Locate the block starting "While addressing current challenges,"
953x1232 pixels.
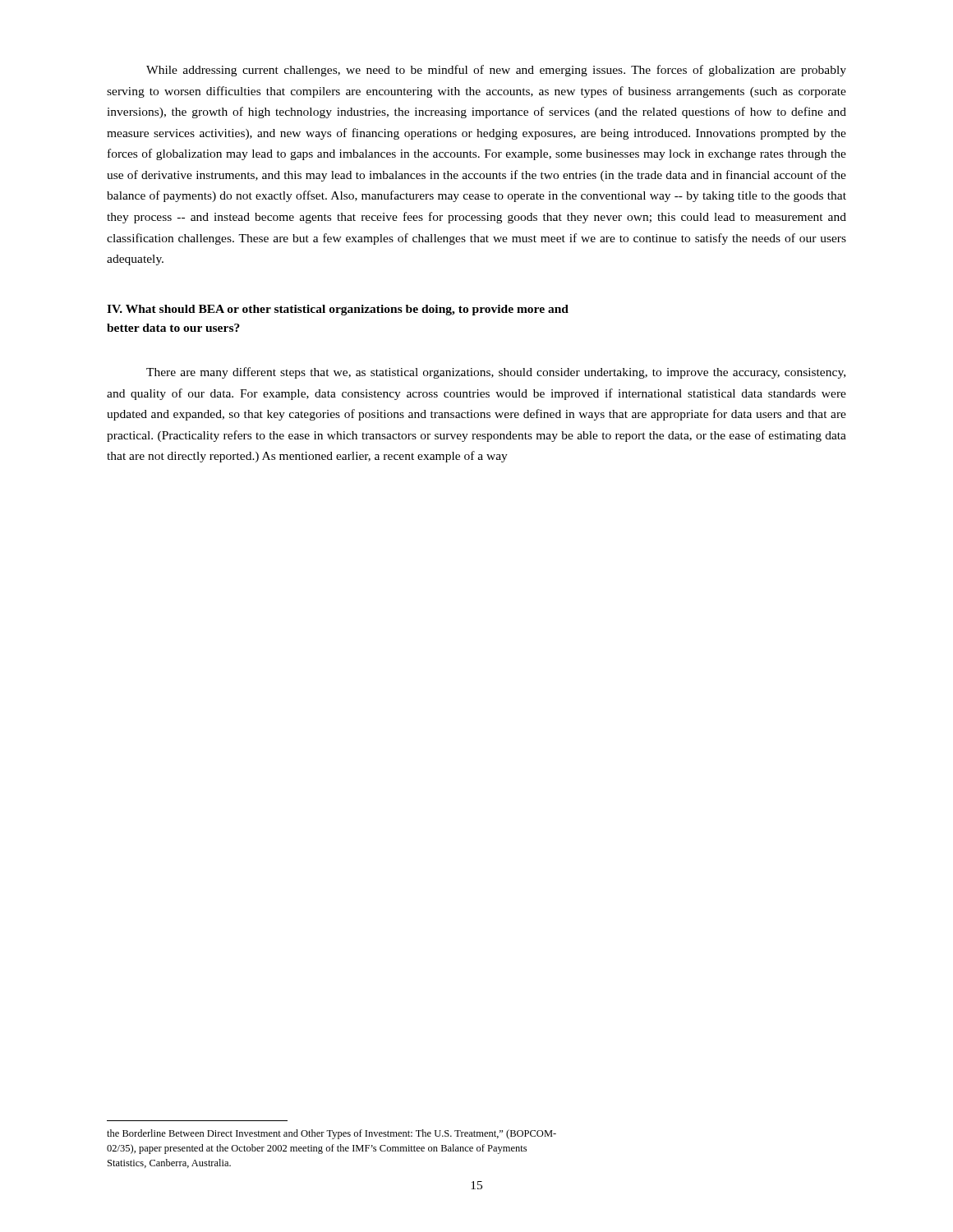point(476,164)
